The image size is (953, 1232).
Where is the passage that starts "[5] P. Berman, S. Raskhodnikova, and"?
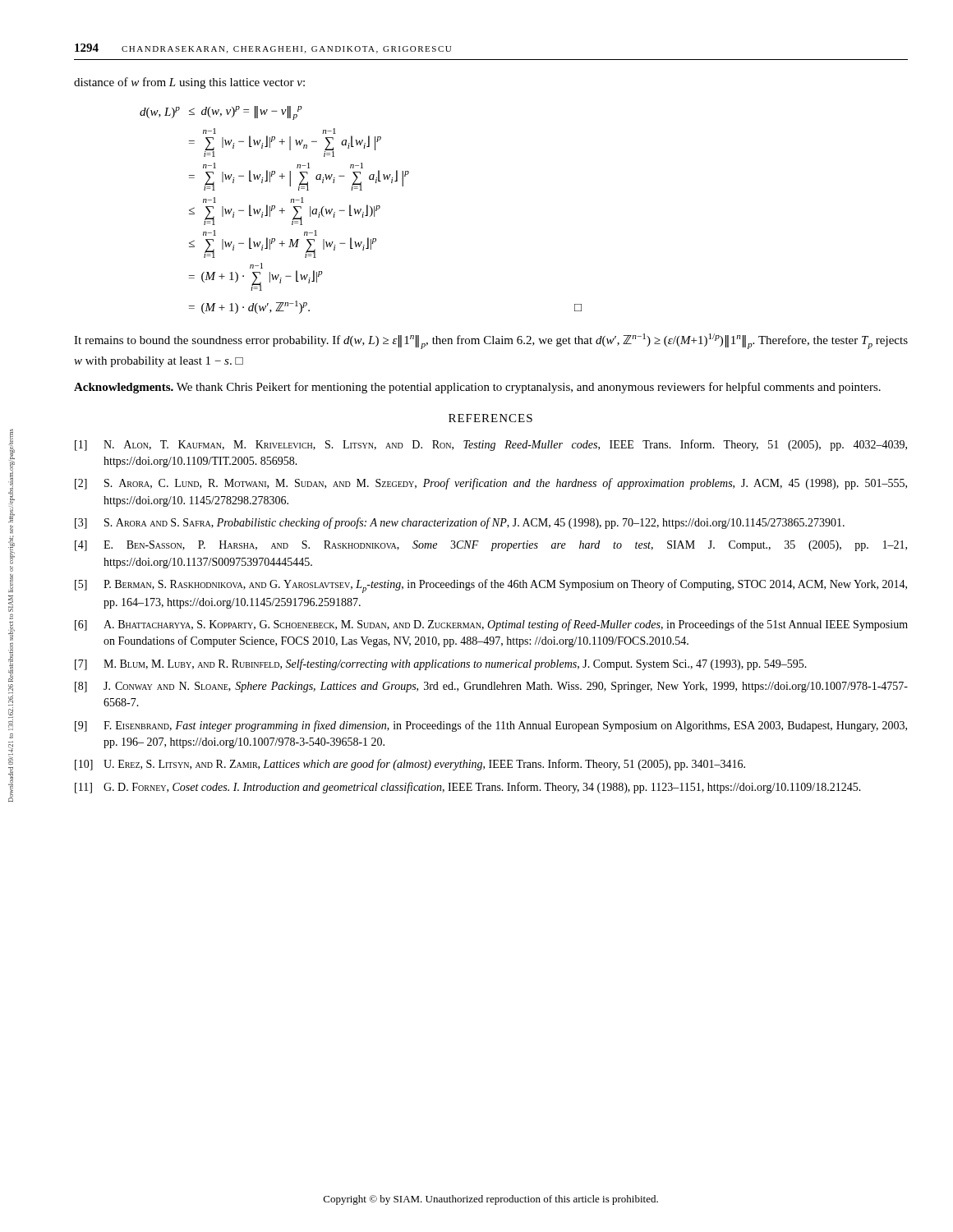tap(491, 594)
